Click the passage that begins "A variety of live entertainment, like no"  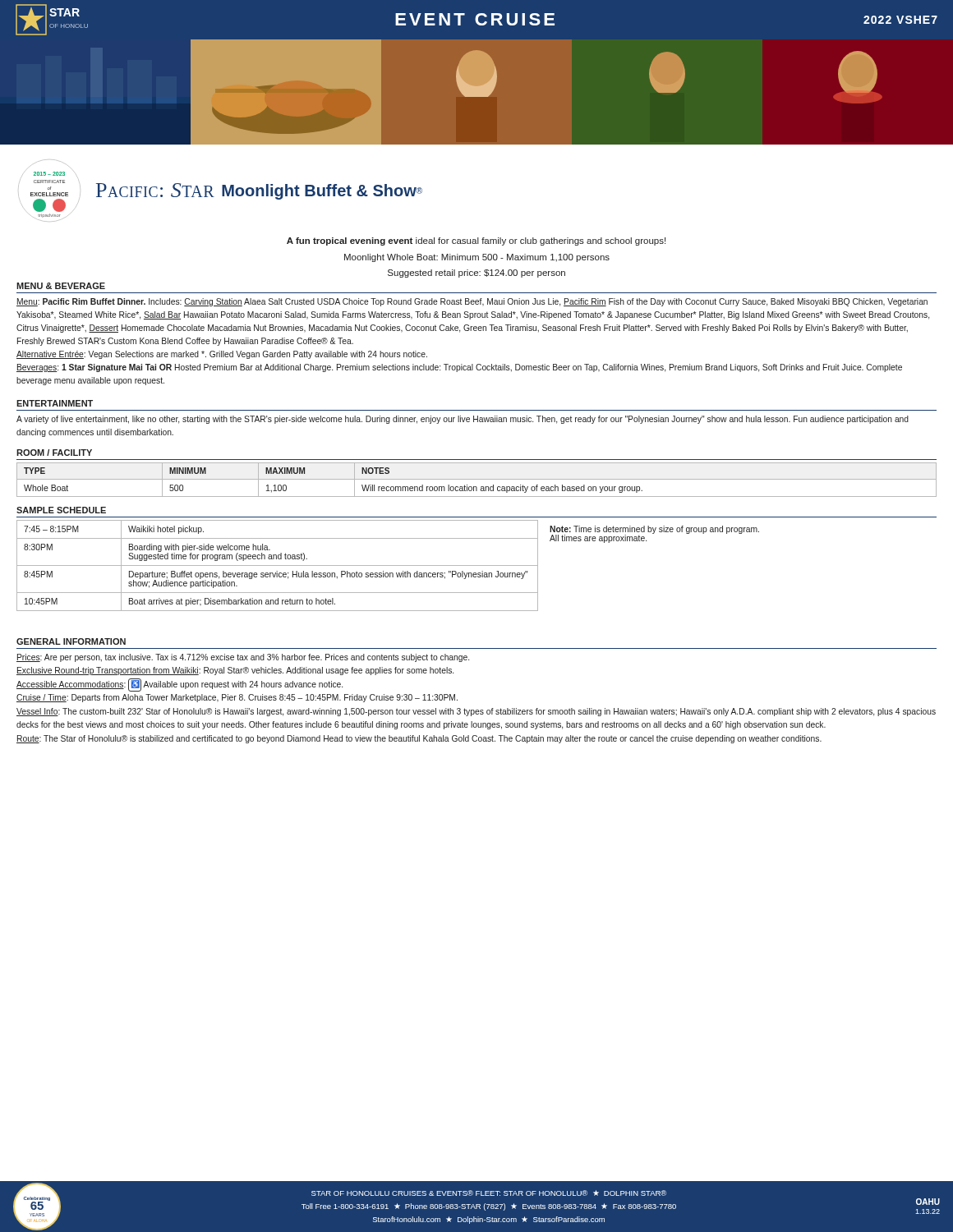[x=463, y=426]
